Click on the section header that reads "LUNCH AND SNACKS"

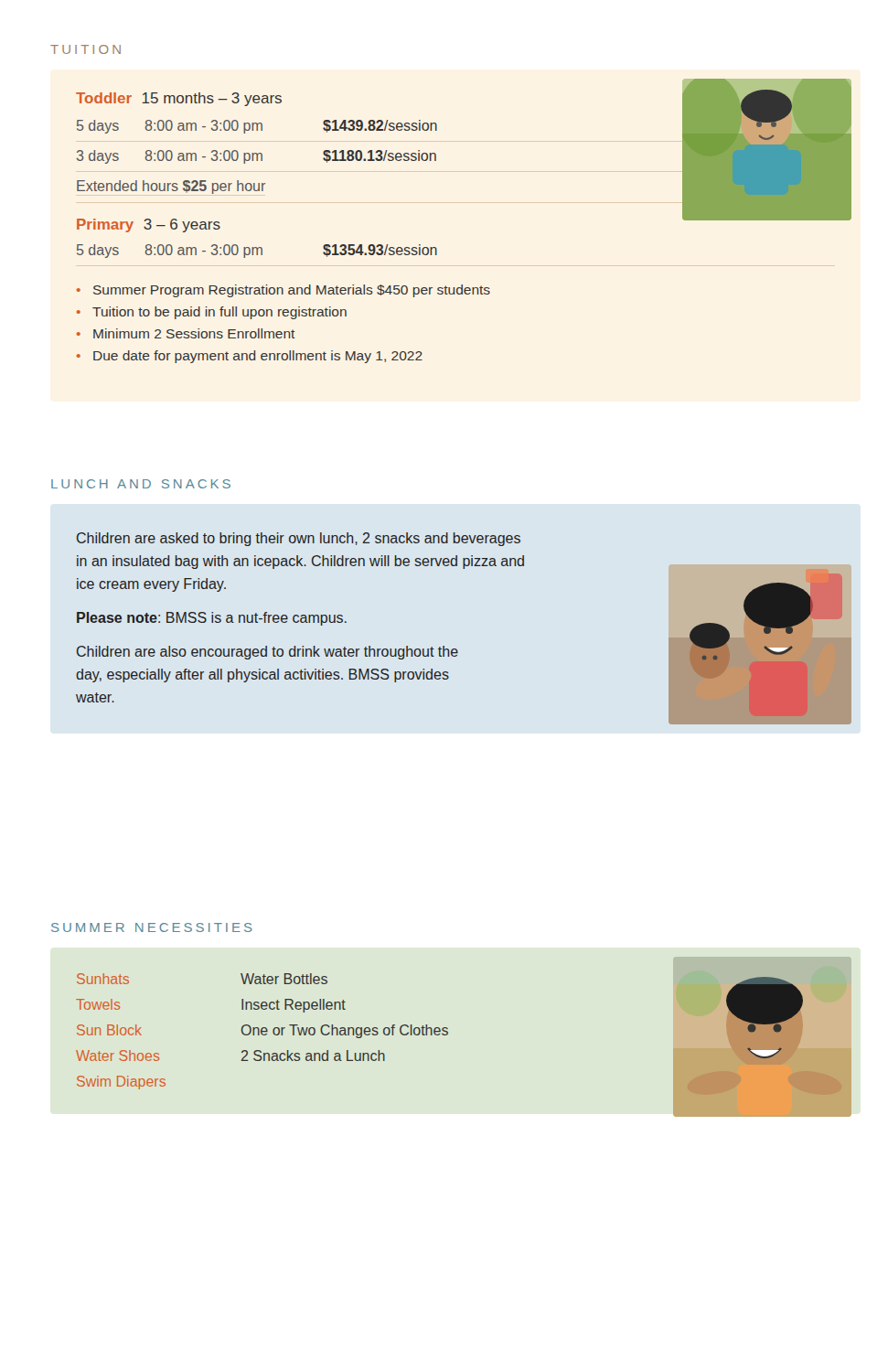click(x=142, y=483)
